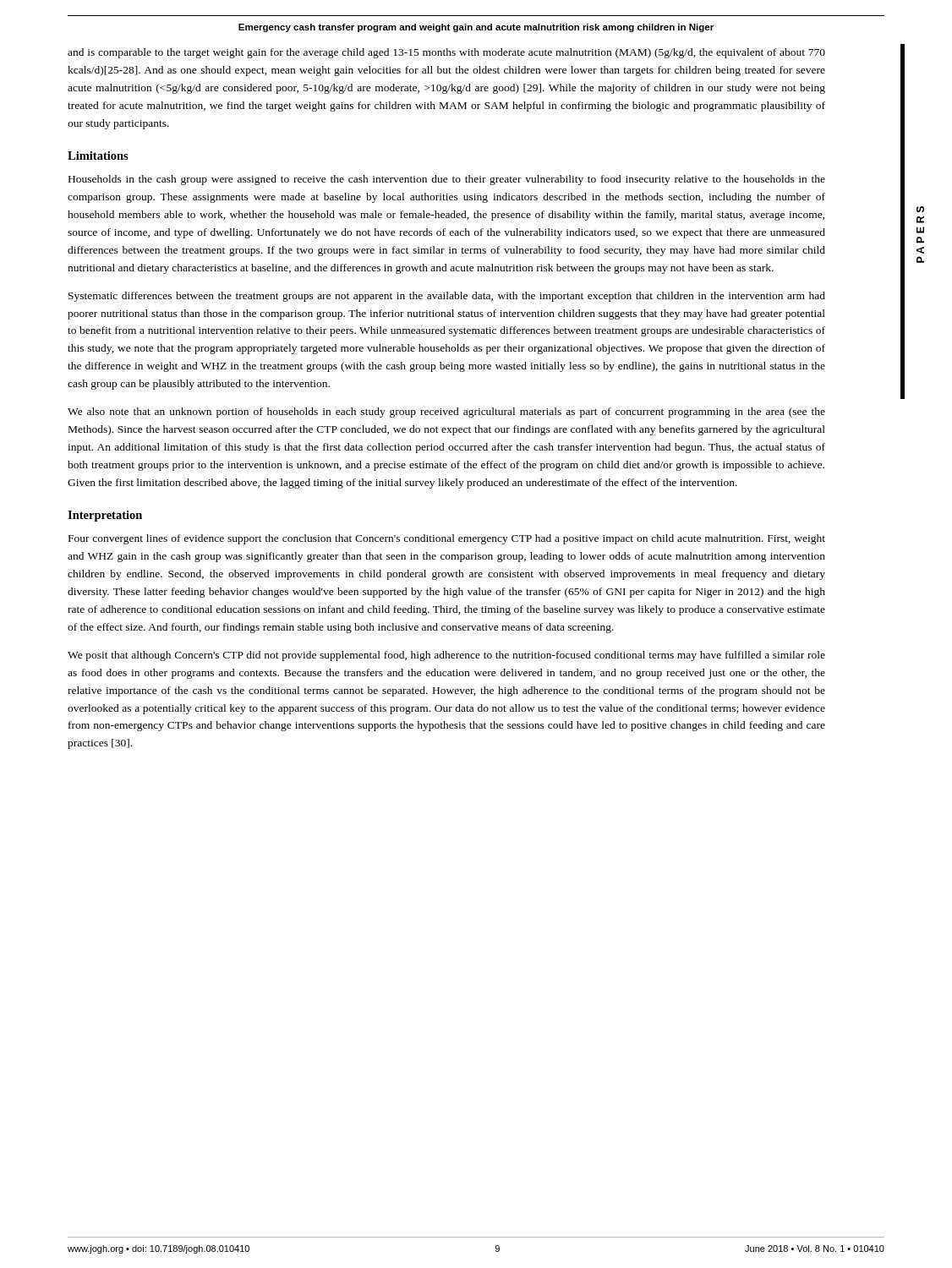Select the text block that says "Four convergent lines of evidence support"
This screenshot has width=952, height=1268.
tap(446, 583)
